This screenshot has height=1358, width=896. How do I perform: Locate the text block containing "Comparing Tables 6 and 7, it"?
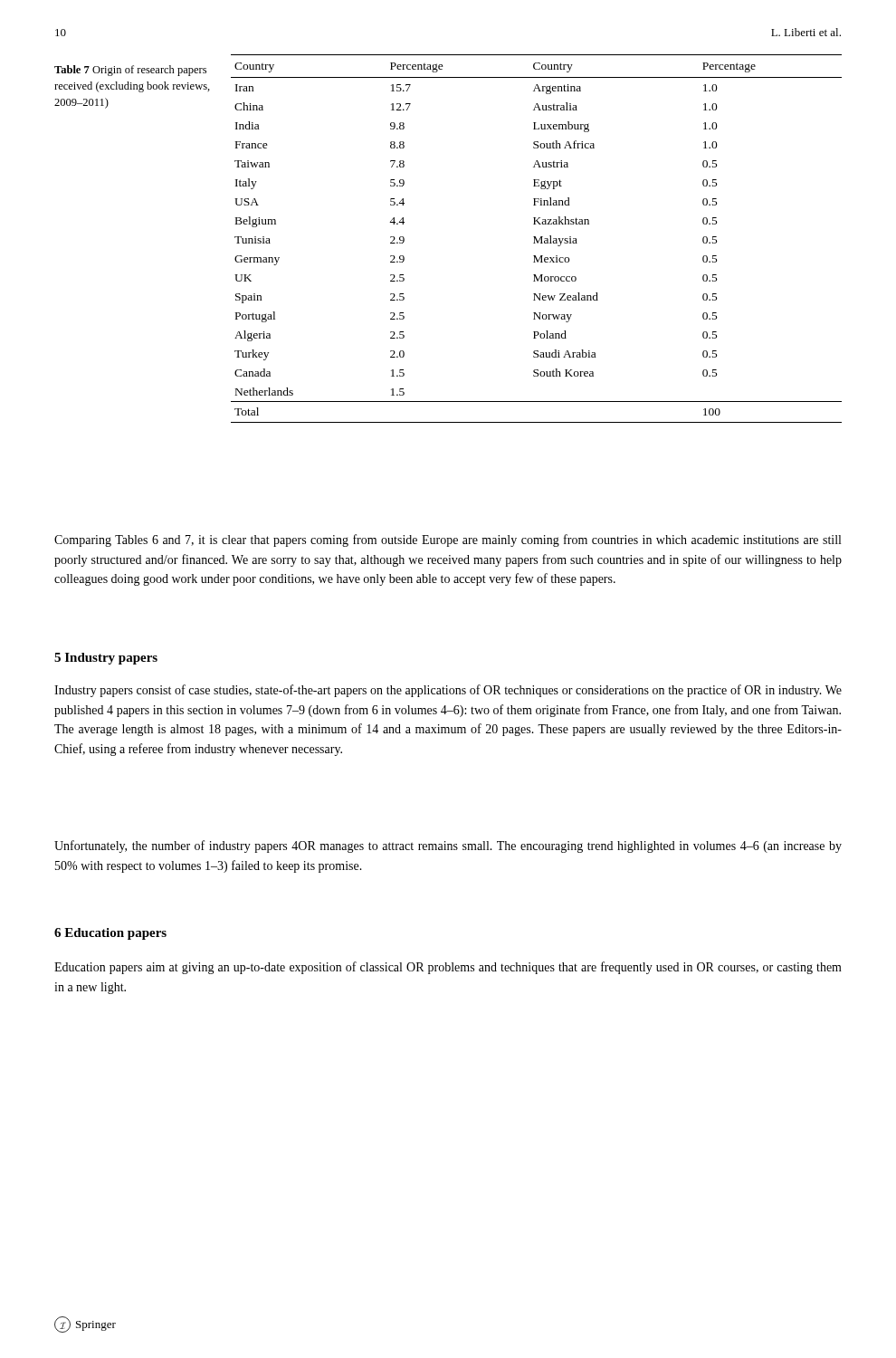tap(448, 560)
